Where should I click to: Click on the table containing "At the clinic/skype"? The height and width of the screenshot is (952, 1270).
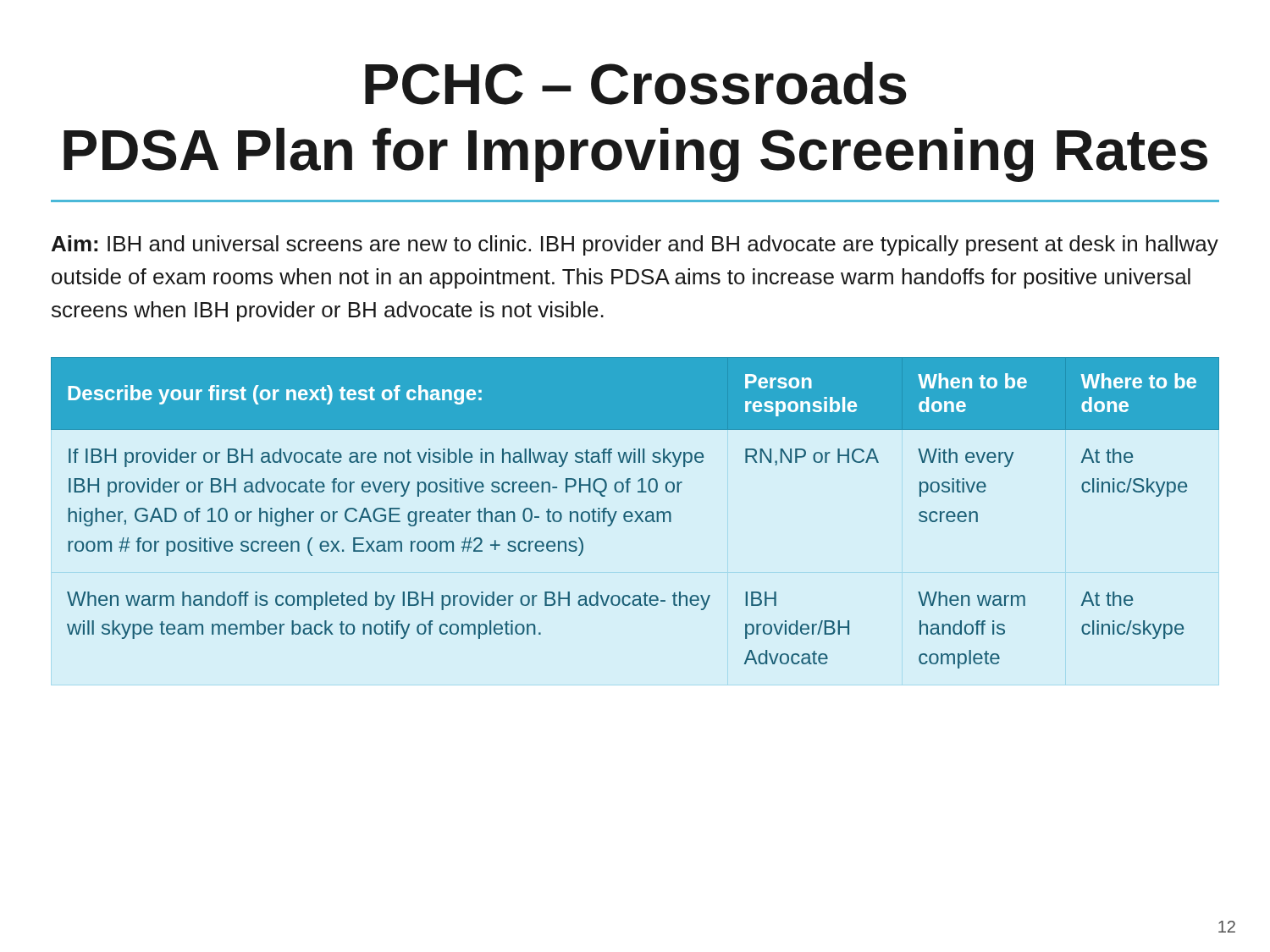click(635, 521)
